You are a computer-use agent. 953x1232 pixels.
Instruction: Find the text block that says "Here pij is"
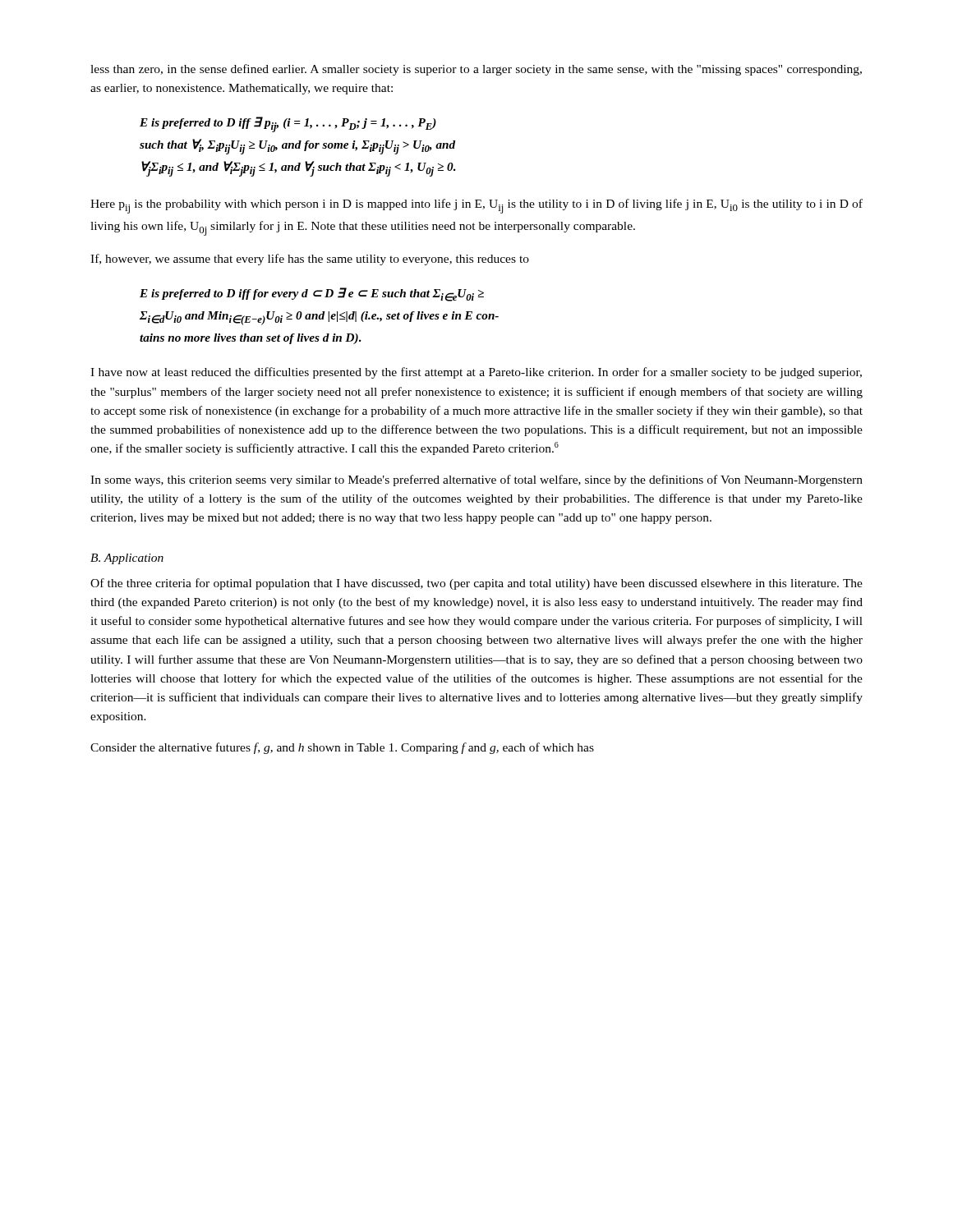pos(476,216)
